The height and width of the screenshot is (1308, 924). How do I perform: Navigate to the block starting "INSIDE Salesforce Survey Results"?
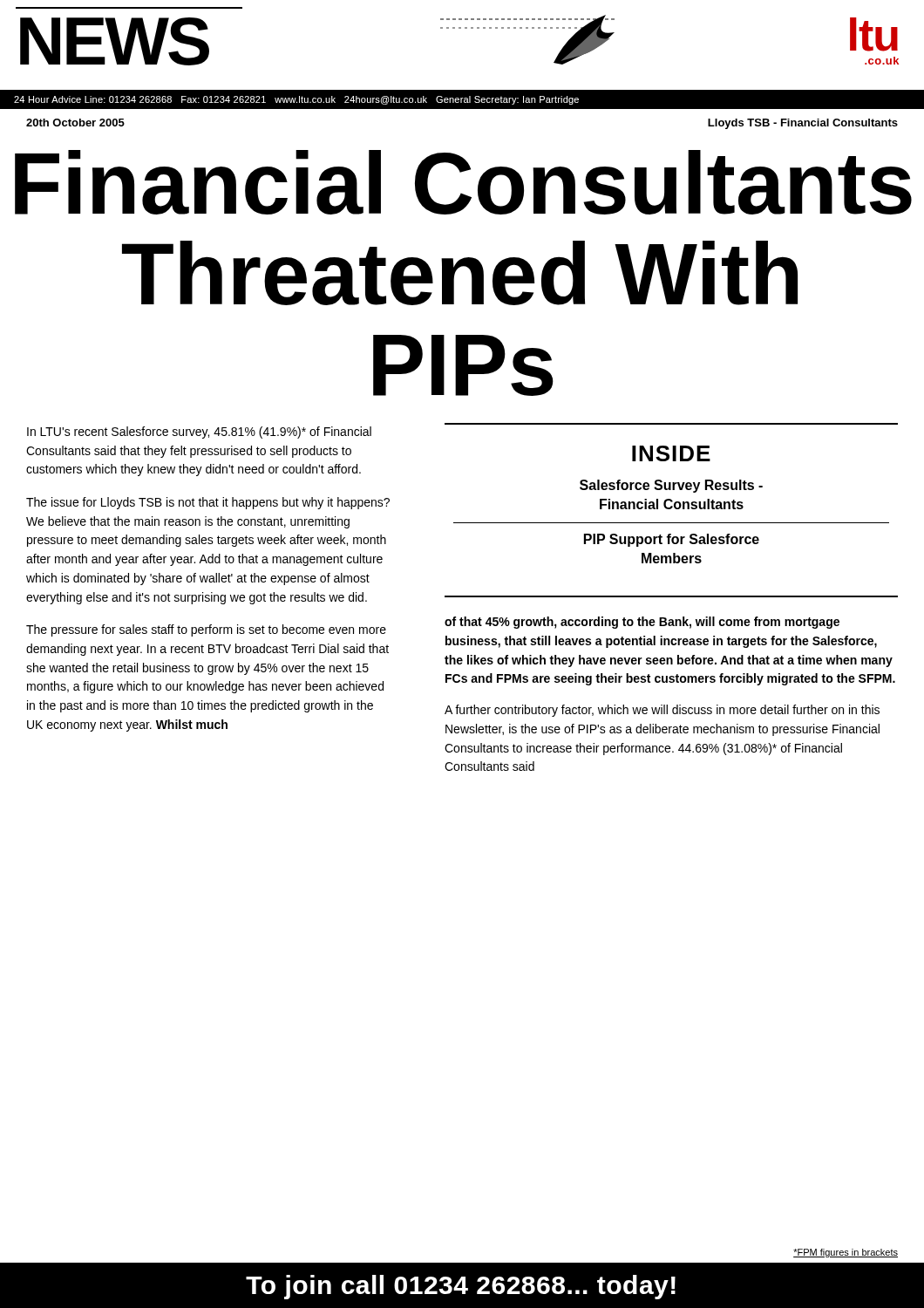(671, 504)
